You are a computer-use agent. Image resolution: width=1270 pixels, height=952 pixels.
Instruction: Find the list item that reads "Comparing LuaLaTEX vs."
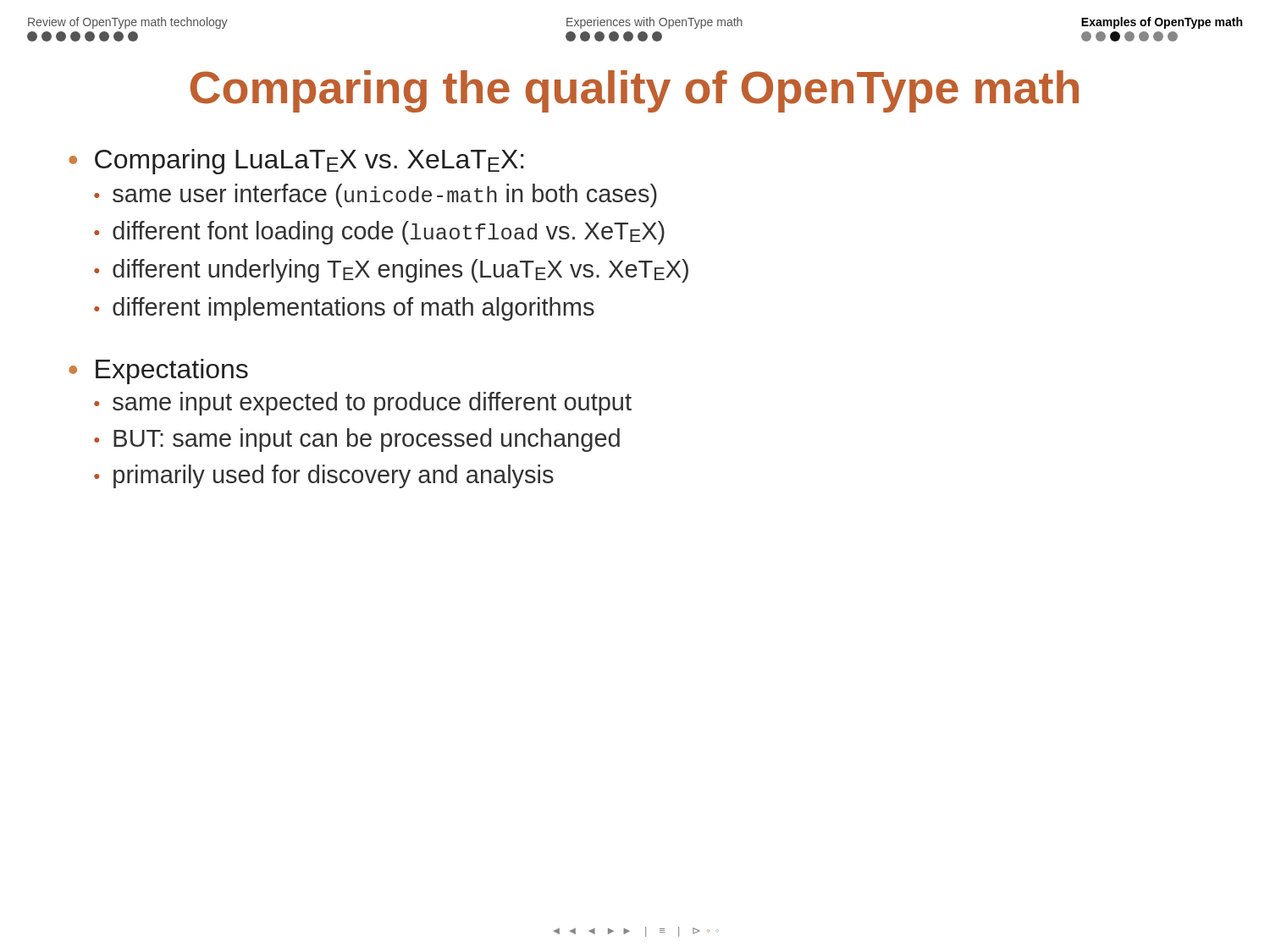(310, 160)
